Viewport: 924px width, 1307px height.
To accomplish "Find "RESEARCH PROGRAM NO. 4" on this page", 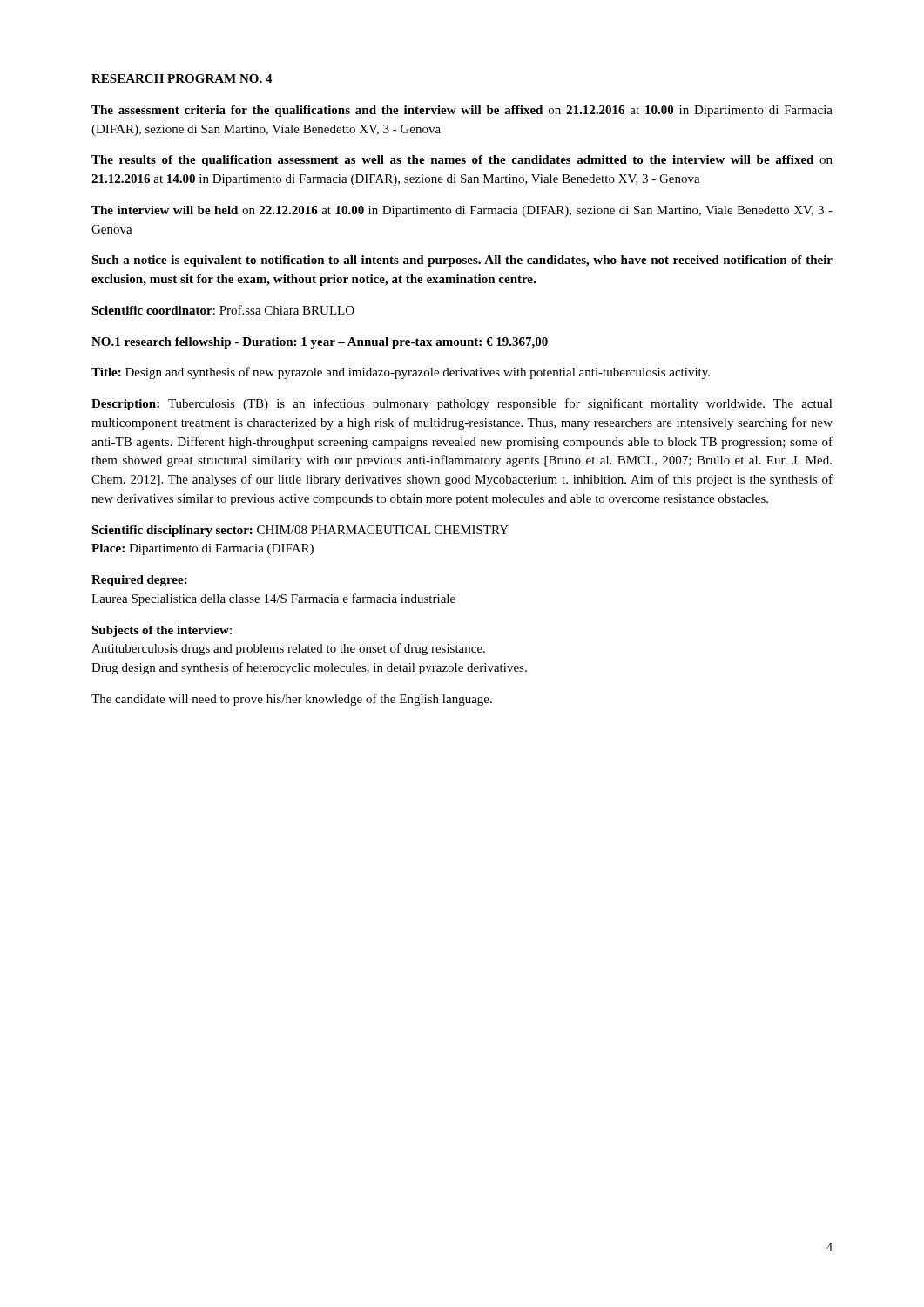I will [x=182, y=78].
